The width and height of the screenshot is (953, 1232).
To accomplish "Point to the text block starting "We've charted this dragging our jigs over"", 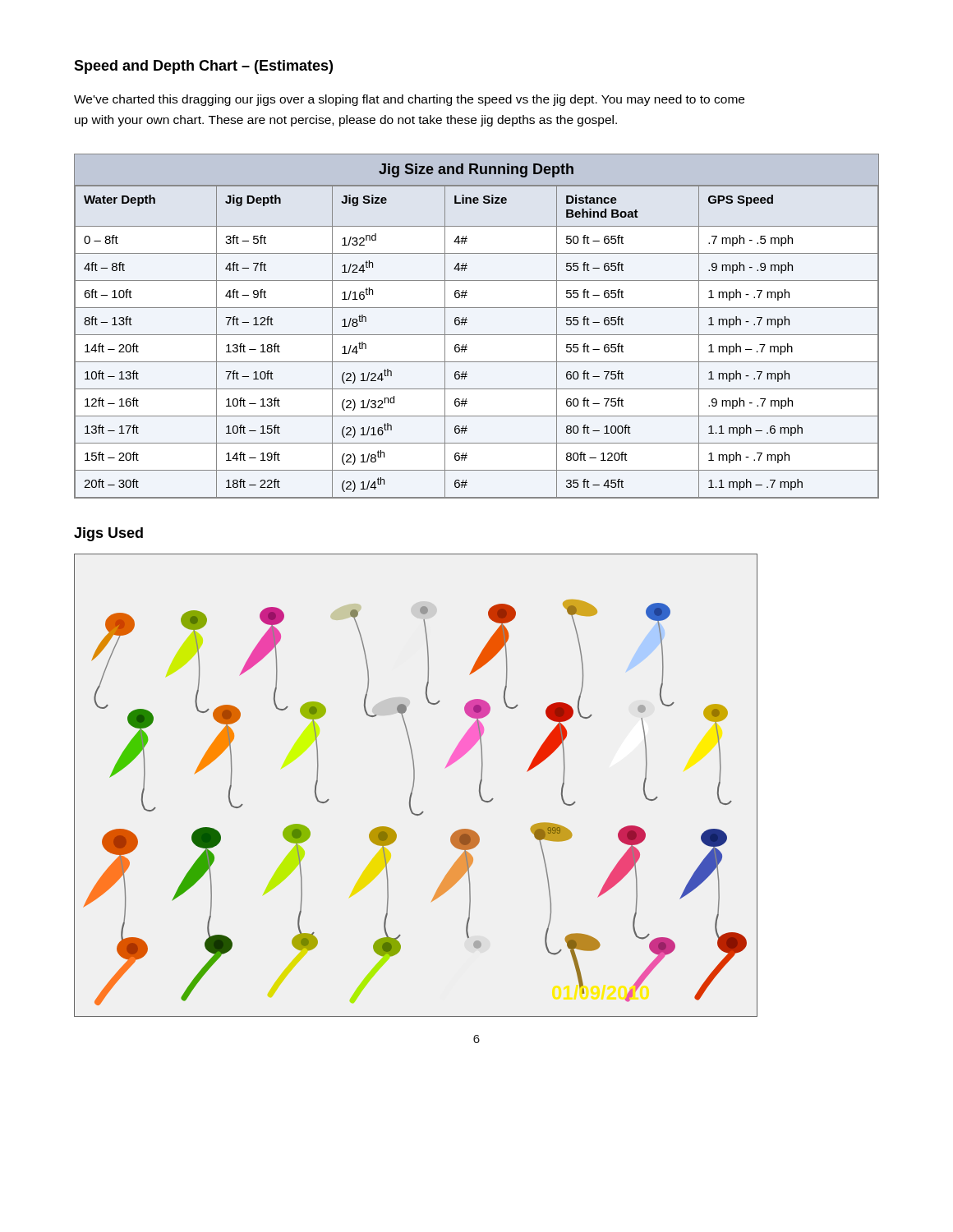I will tap(410, 109).
